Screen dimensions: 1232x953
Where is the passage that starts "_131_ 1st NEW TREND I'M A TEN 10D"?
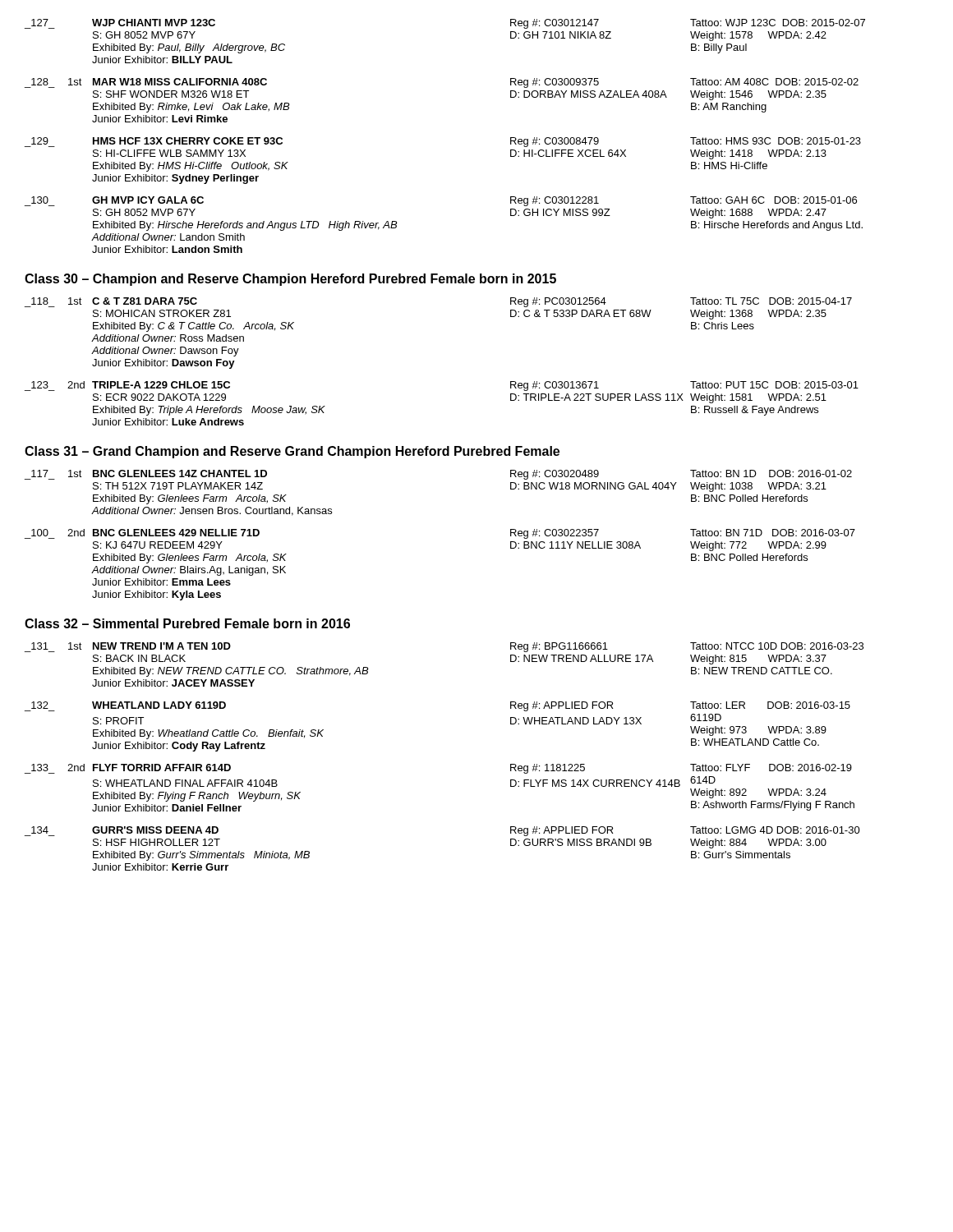coord(39,646)
